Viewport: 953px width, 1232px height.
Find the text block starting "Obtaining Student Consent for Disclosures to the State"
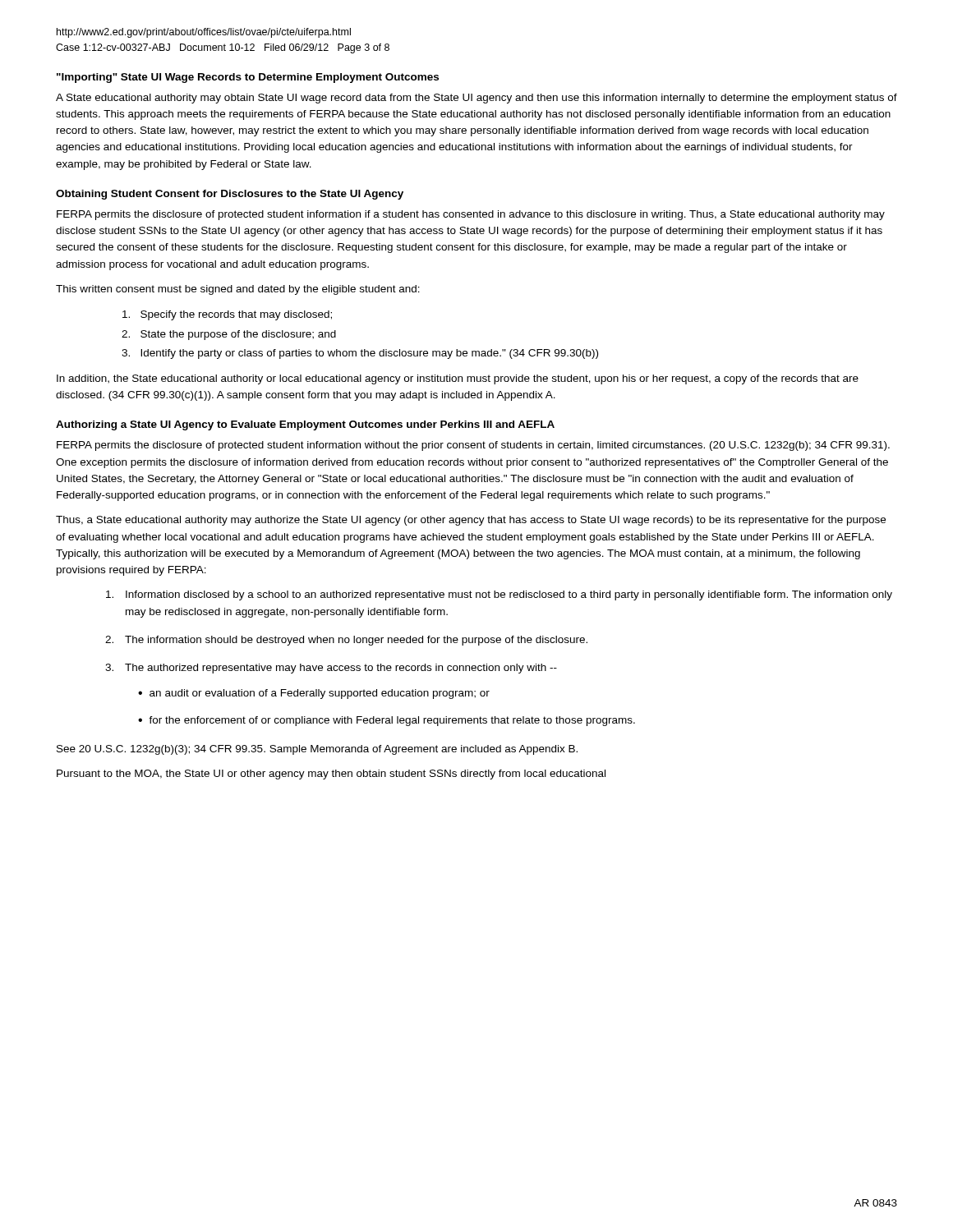click(x=230, y=193)
